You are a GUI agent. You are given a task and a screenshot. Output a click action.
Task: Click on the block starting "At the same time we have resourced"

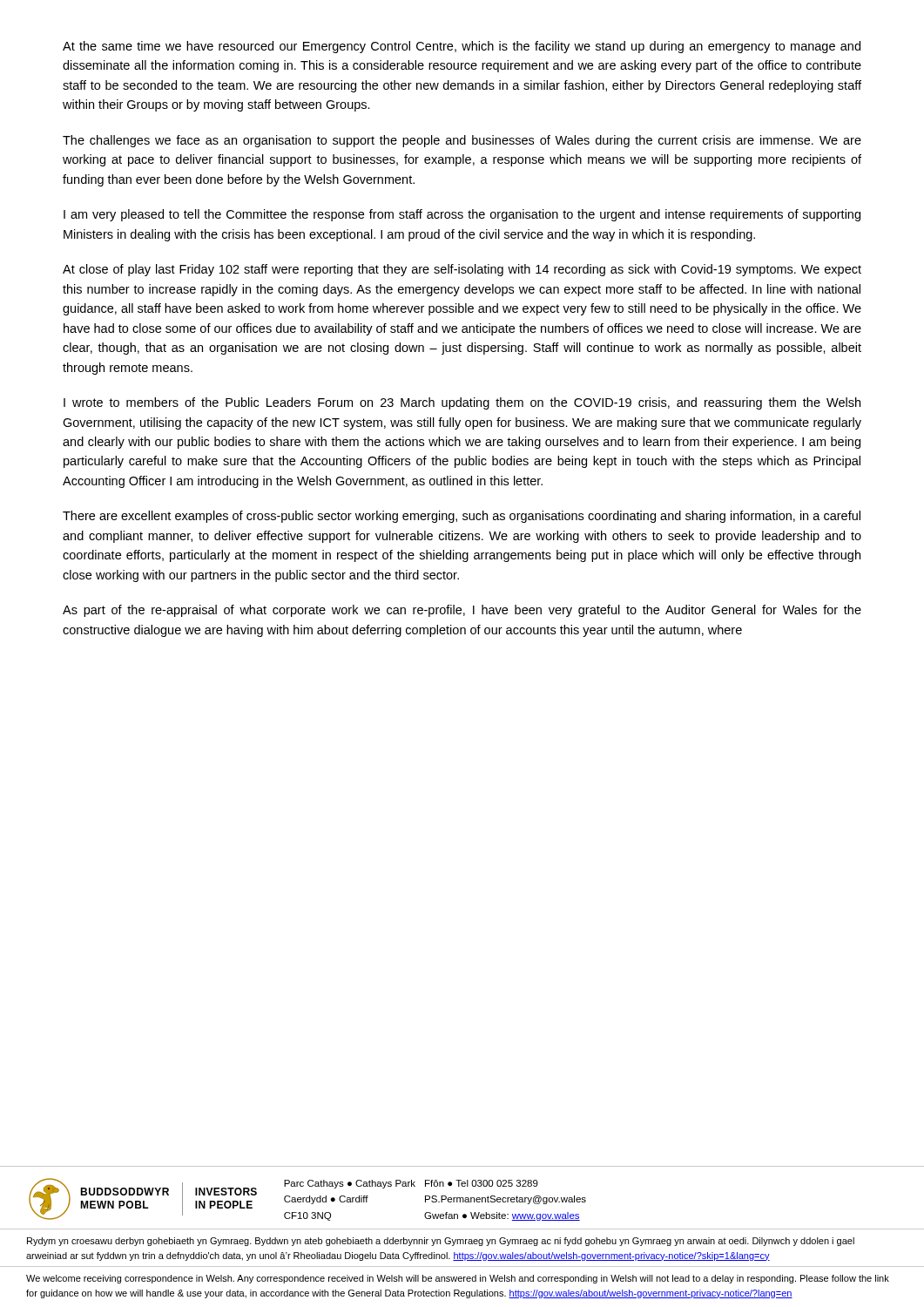462,76
